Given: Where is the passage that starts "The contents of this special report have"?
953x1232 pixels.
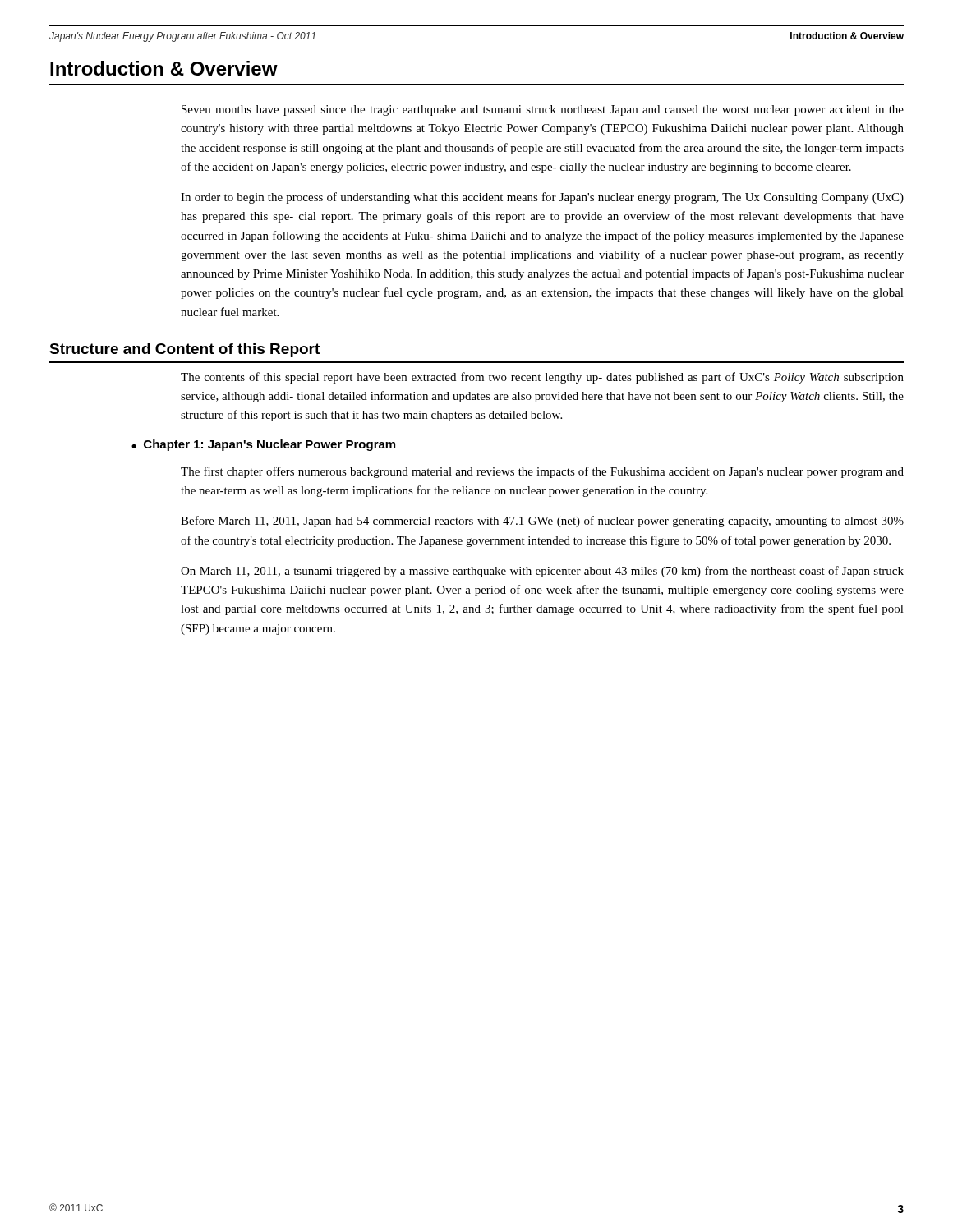Looking at the screenshot, I should point(542,396).
